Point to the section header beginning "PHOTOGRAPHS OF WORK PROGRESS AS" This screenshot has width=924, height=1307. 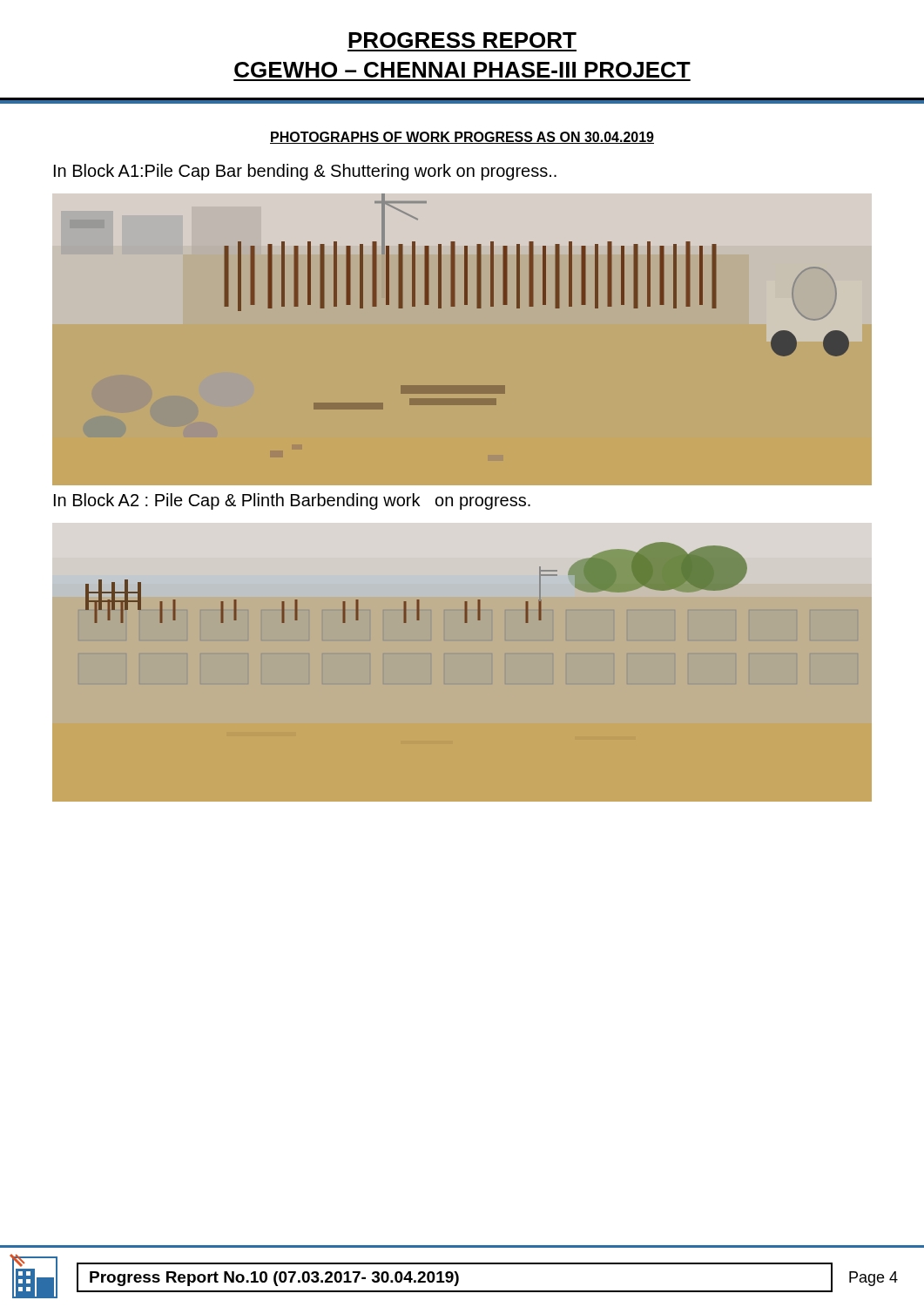point(462,137)
